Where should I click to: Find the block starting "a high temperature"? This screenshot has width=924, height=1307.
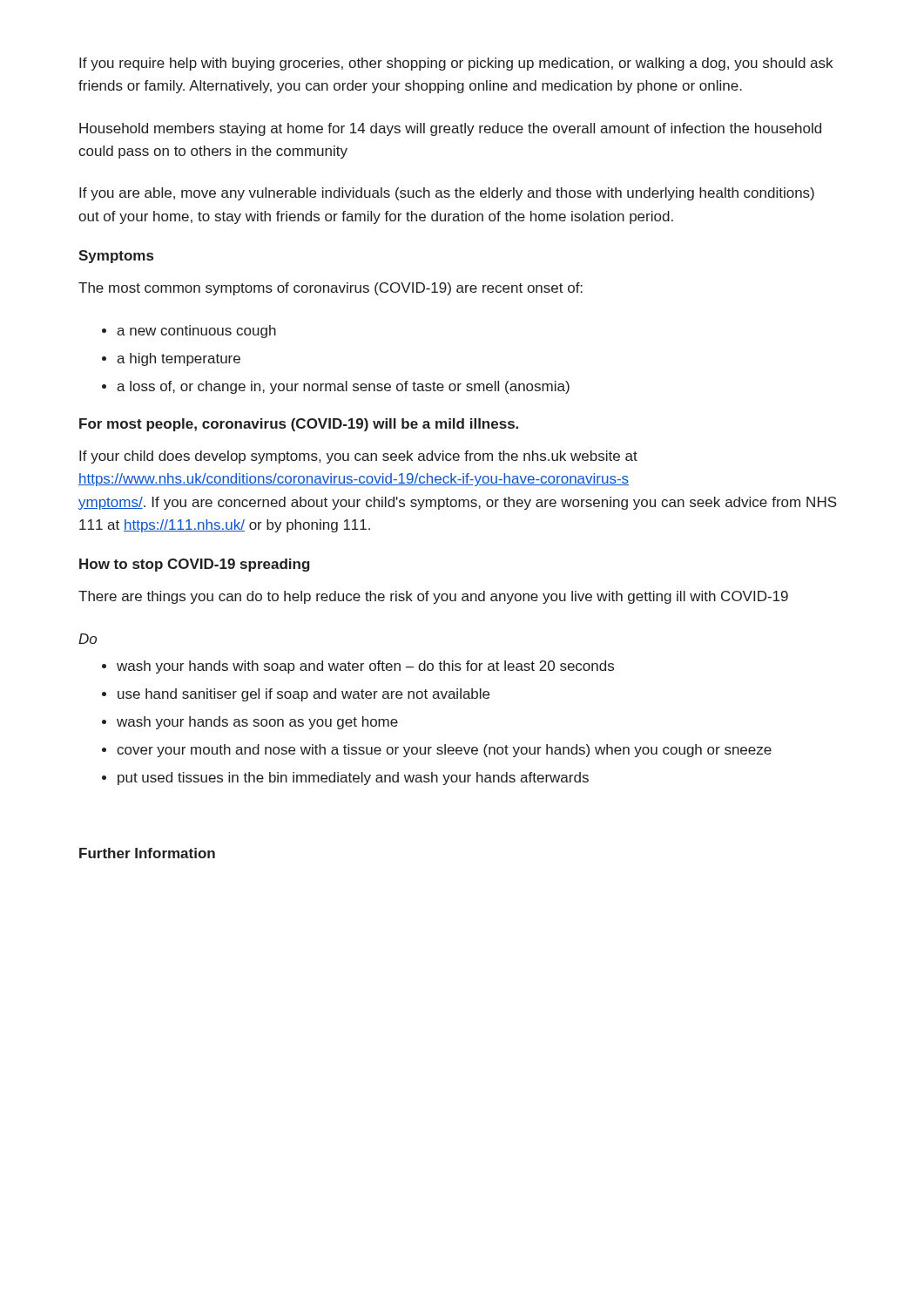(179, 359)
